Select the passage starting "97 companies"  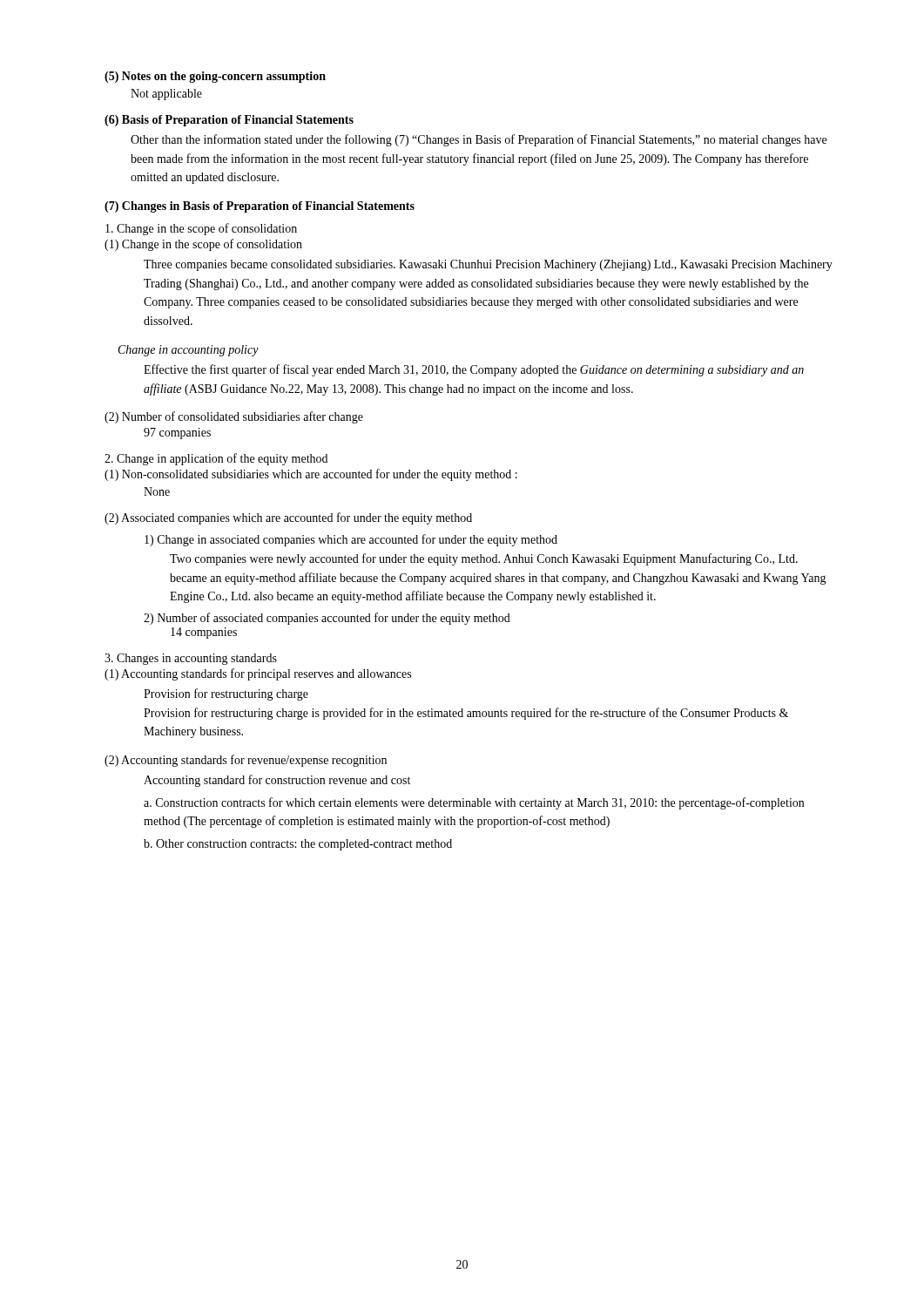177,433
